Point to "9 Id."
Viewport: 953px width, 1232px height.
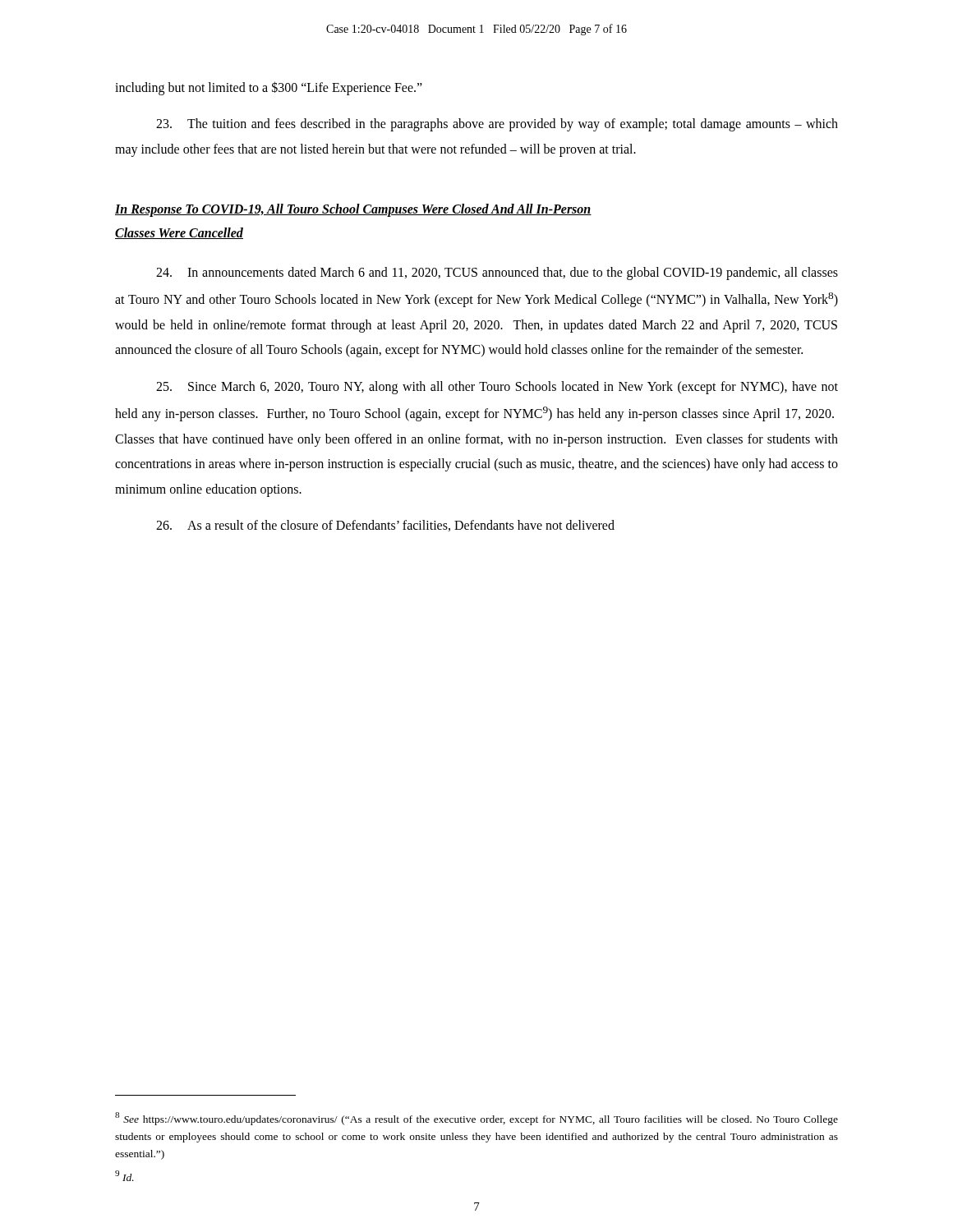pos(125,1175)
